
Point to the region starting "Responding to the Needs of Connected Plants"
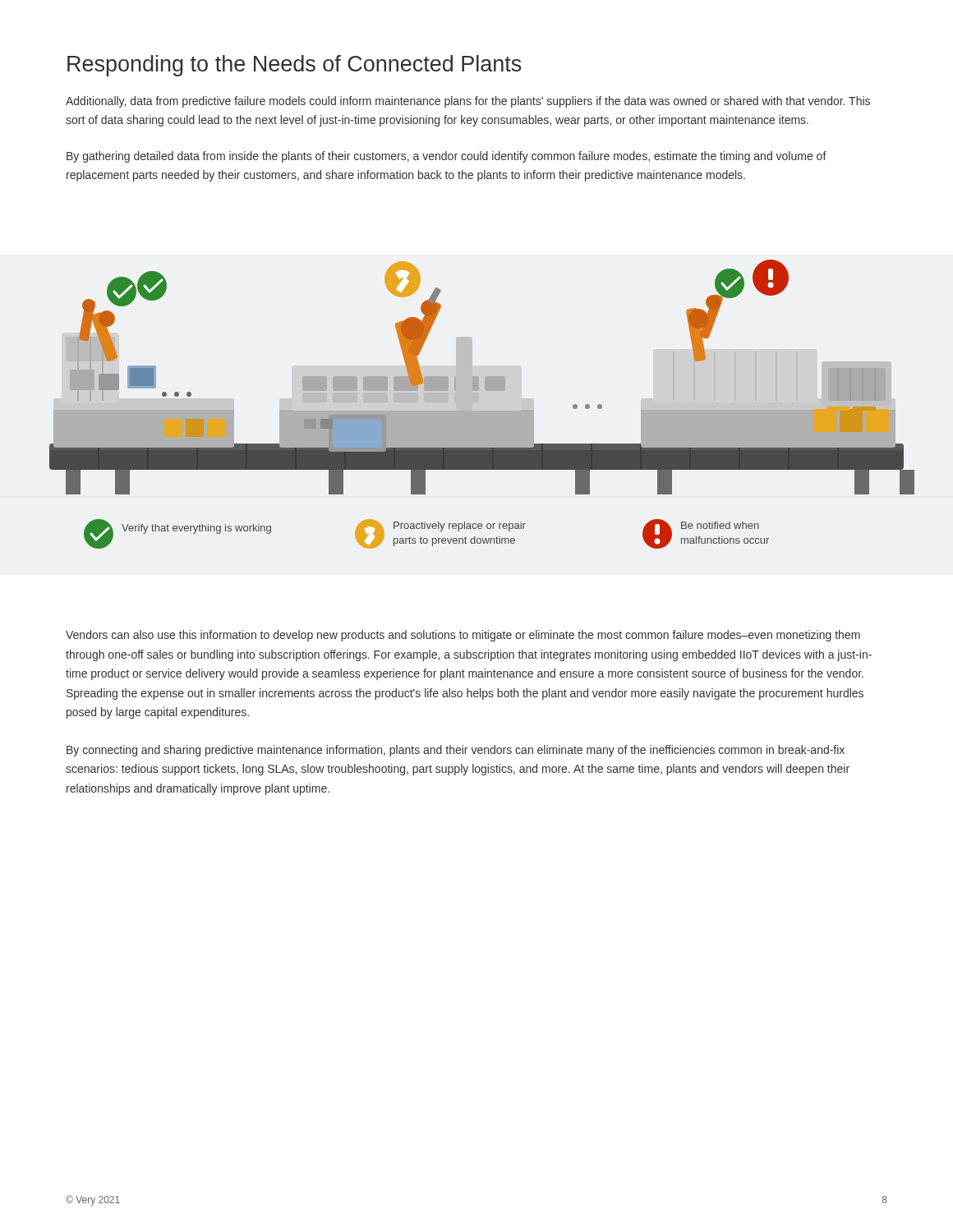coord(294,64)
